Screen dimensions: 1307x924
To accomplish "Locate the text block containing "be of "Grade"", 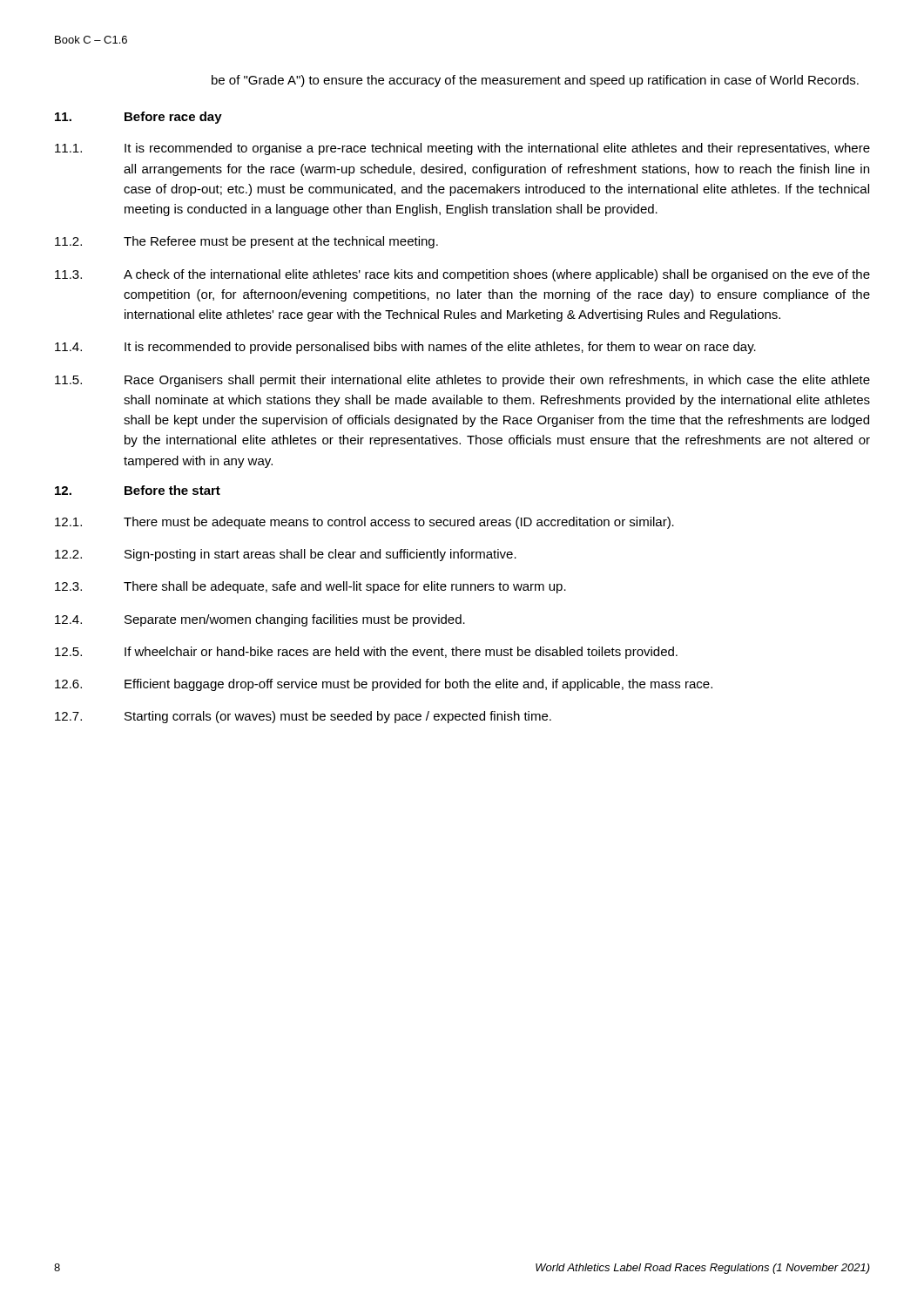I will click(x=535, y=80).
